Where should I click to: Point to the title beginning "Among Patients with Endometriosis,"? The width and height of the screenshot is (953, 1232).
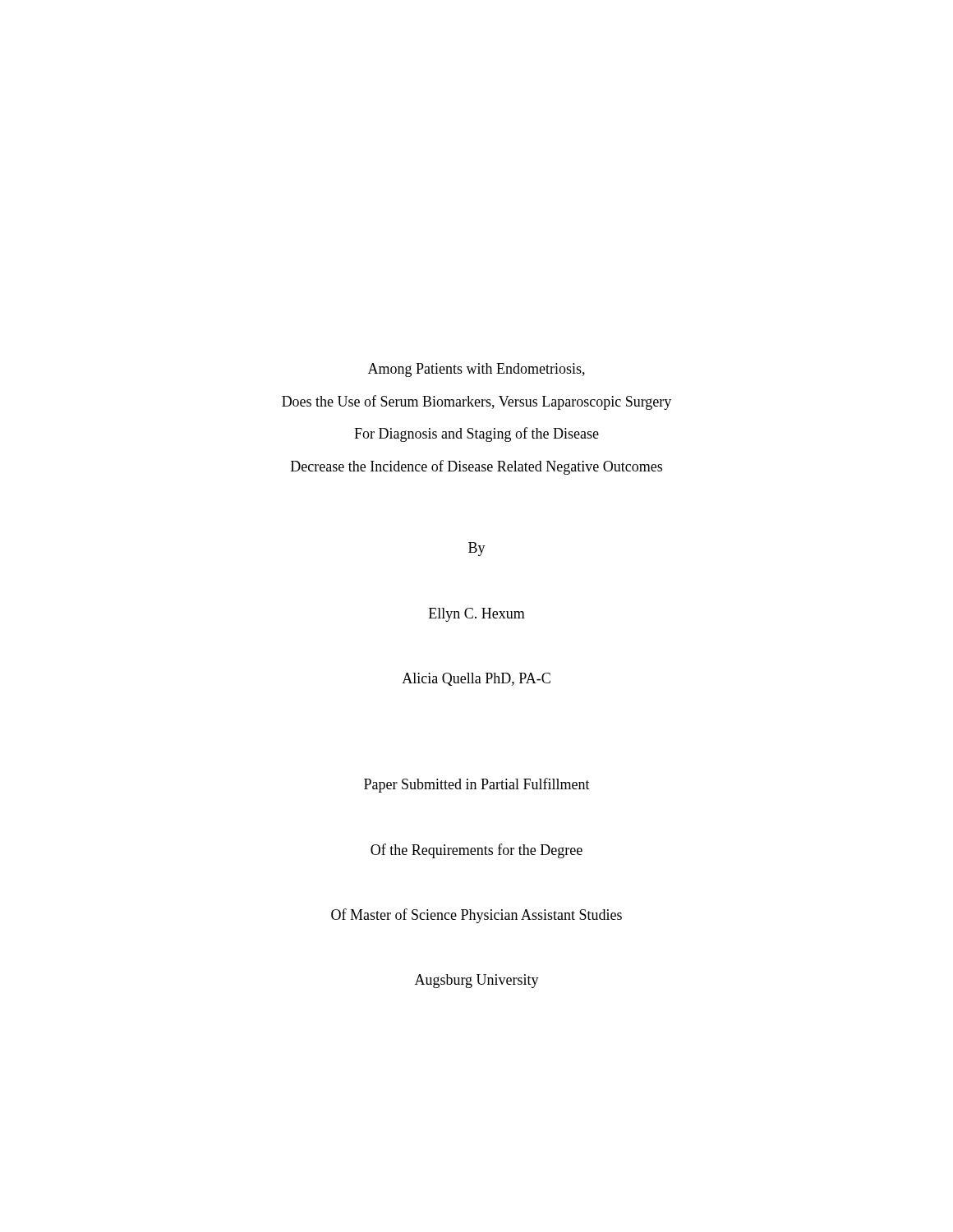coord(476,418)
